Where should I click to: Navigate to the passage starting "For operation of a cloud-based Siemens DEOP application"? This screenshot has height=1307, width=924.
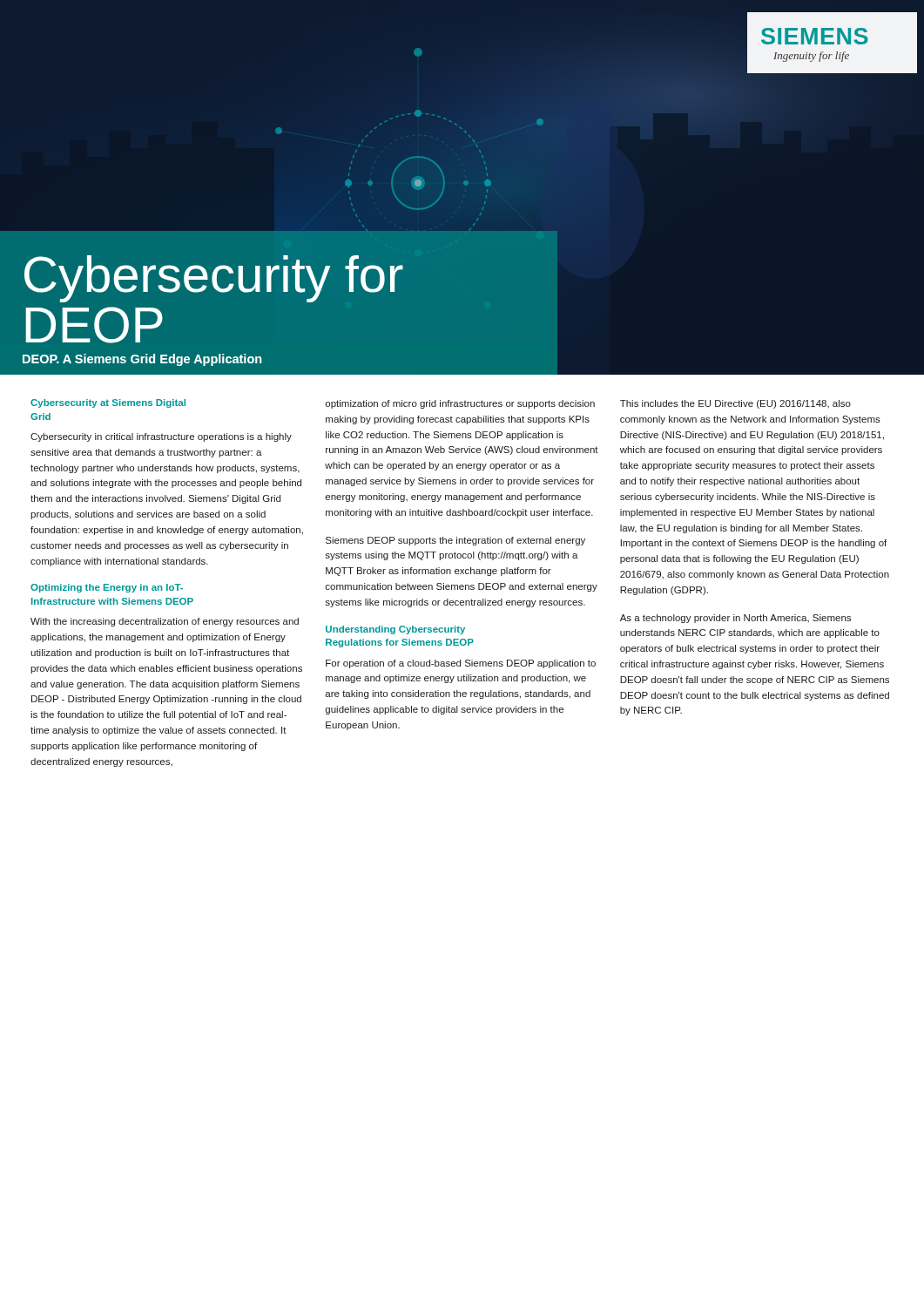(x=461, y=694)
